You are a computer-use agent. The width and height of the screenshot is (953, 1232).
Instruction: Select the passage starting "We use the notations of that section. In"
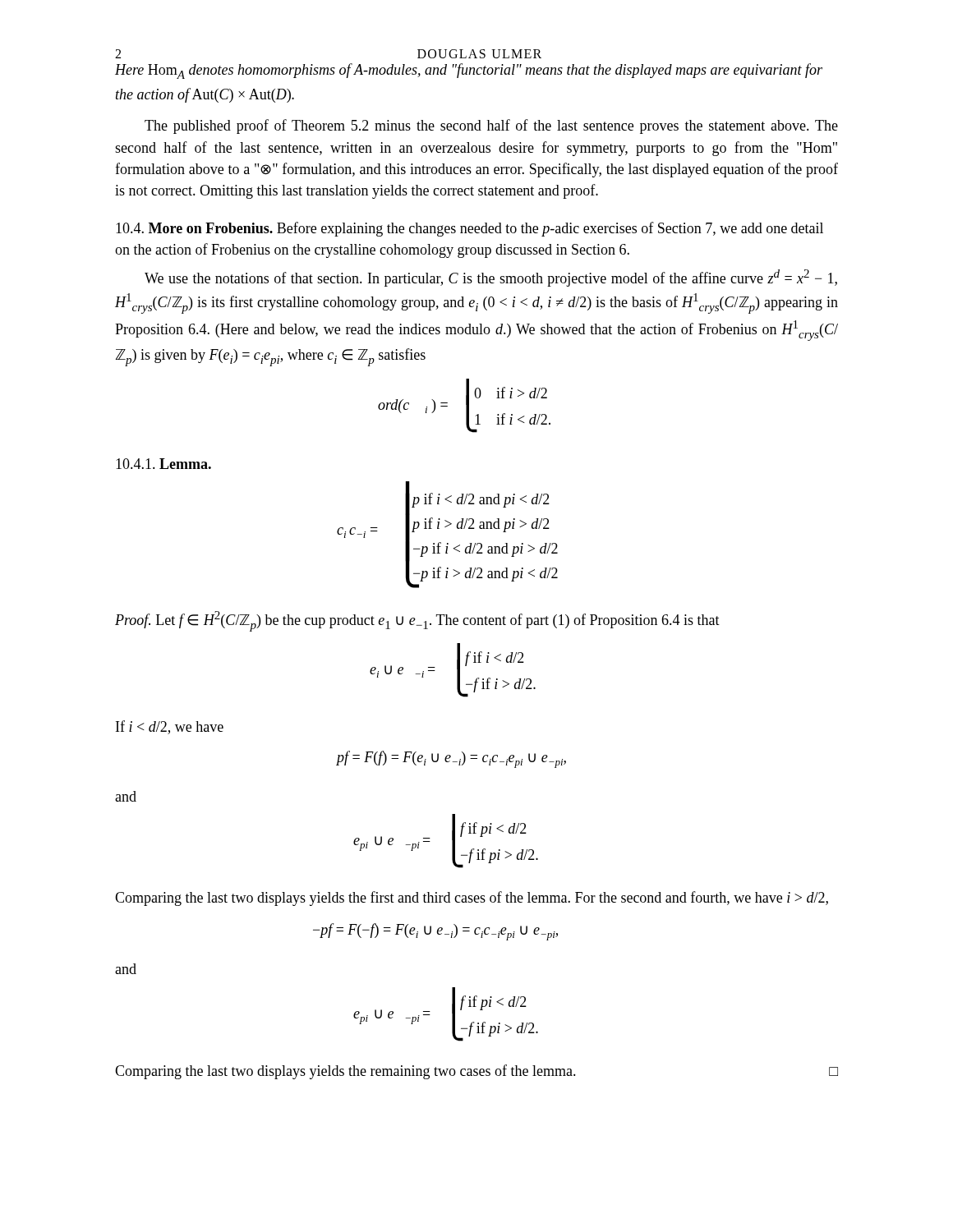476,316
